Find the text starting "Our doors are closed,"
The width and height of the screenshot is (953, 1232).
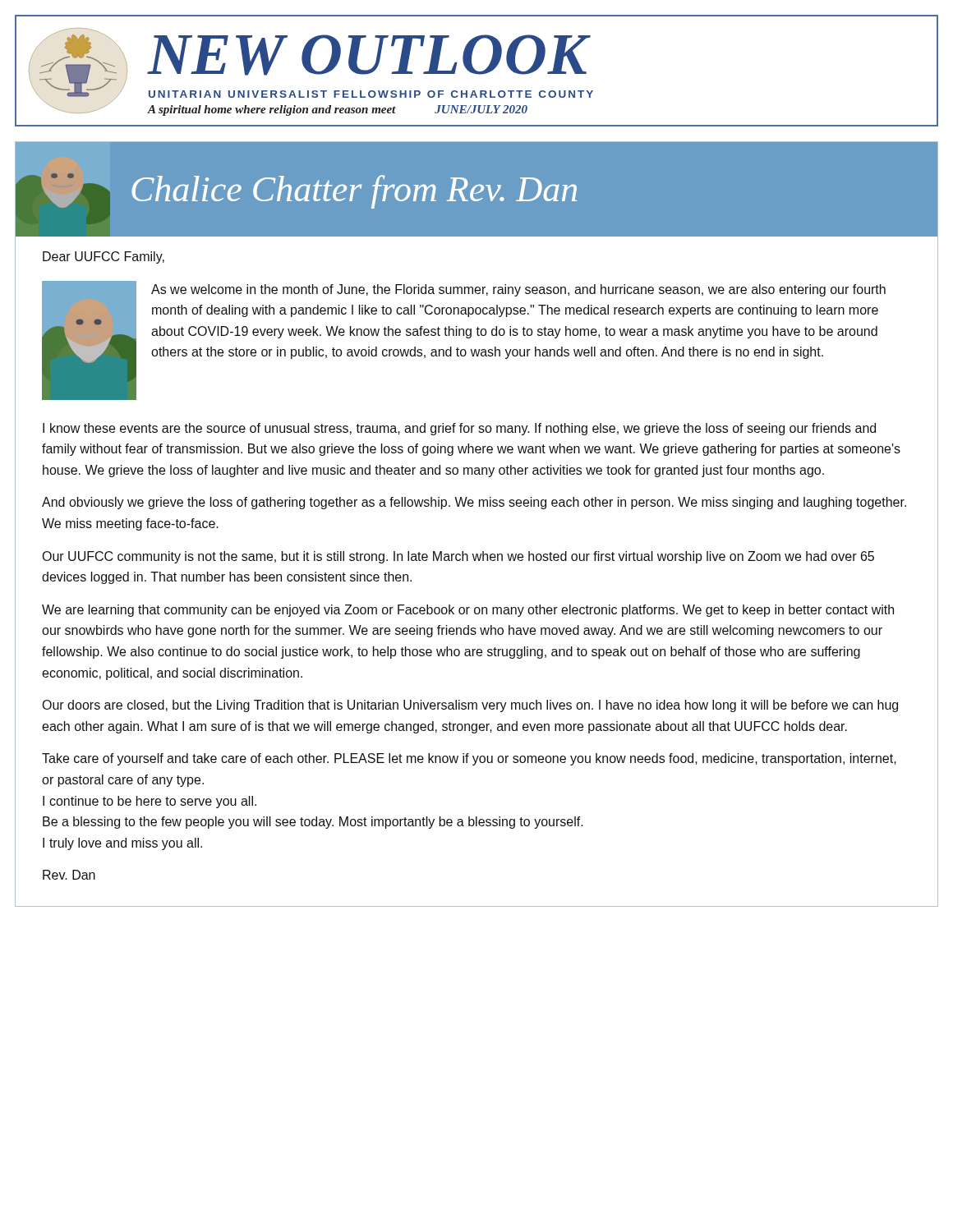(470, 716)
